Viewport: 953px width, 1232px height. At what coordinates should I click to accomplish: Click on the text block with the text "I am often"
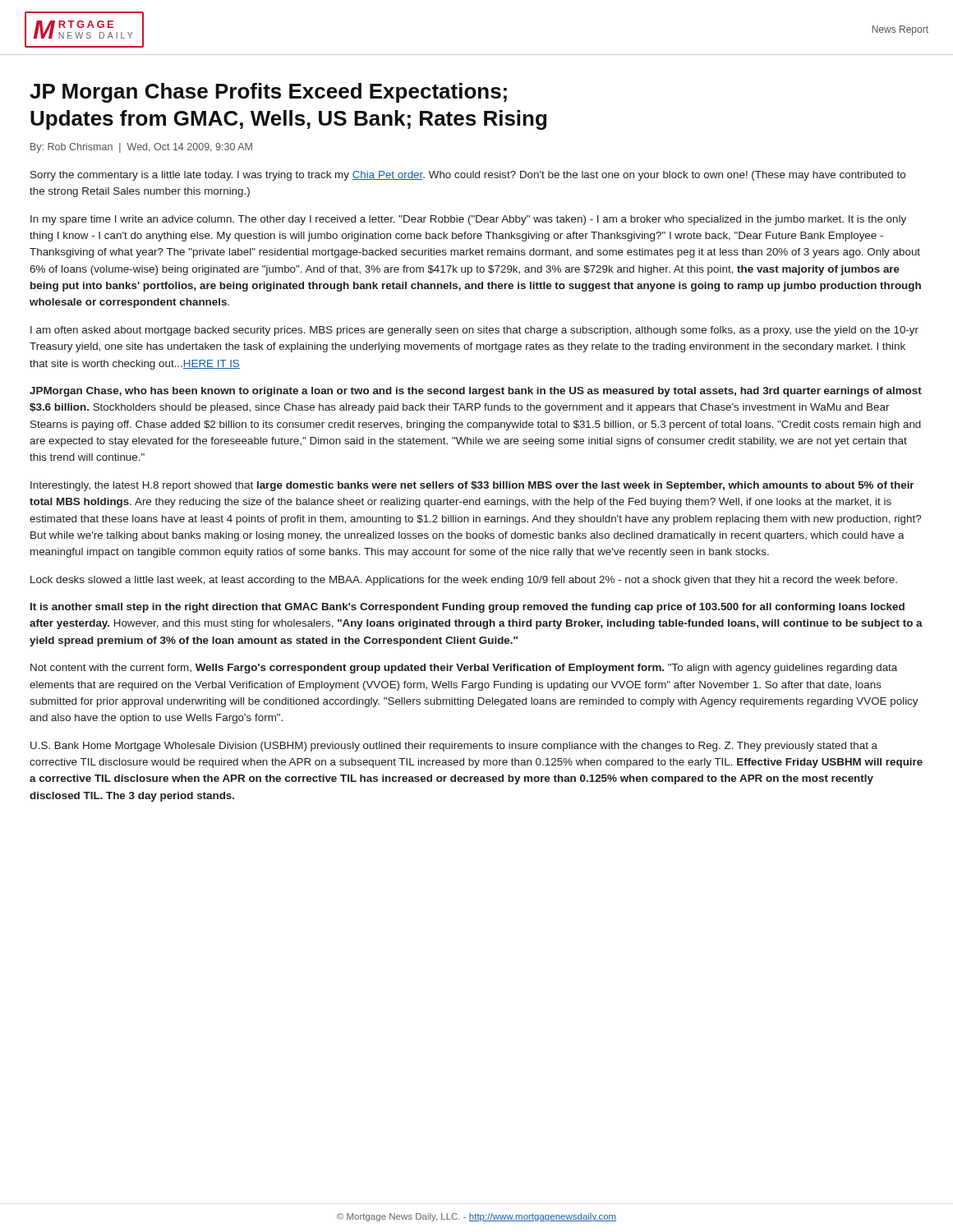coord(474,346)
